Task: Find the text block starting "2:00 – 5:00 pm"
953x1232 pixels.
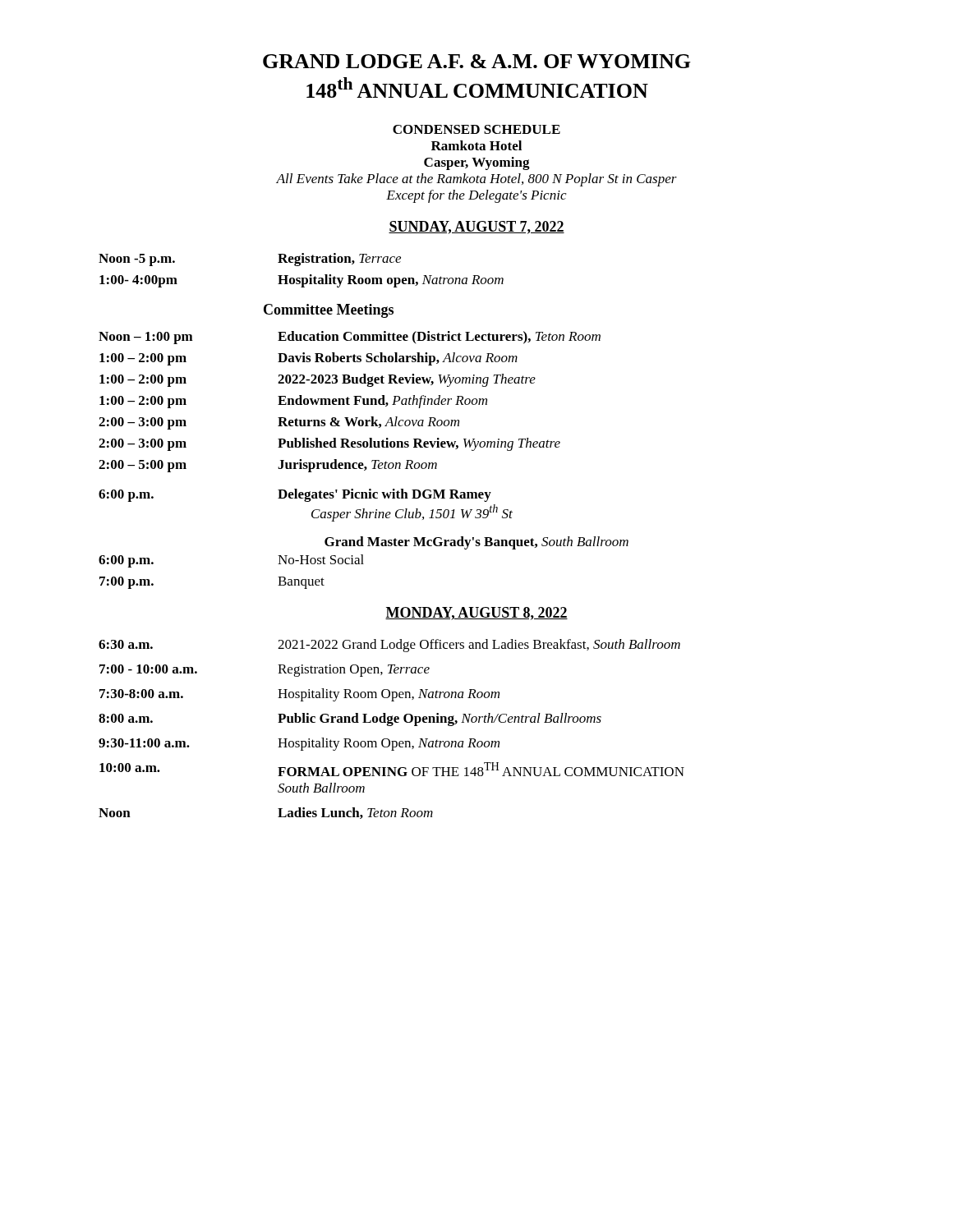Action: pyautogui.click(x=143, y=465)
